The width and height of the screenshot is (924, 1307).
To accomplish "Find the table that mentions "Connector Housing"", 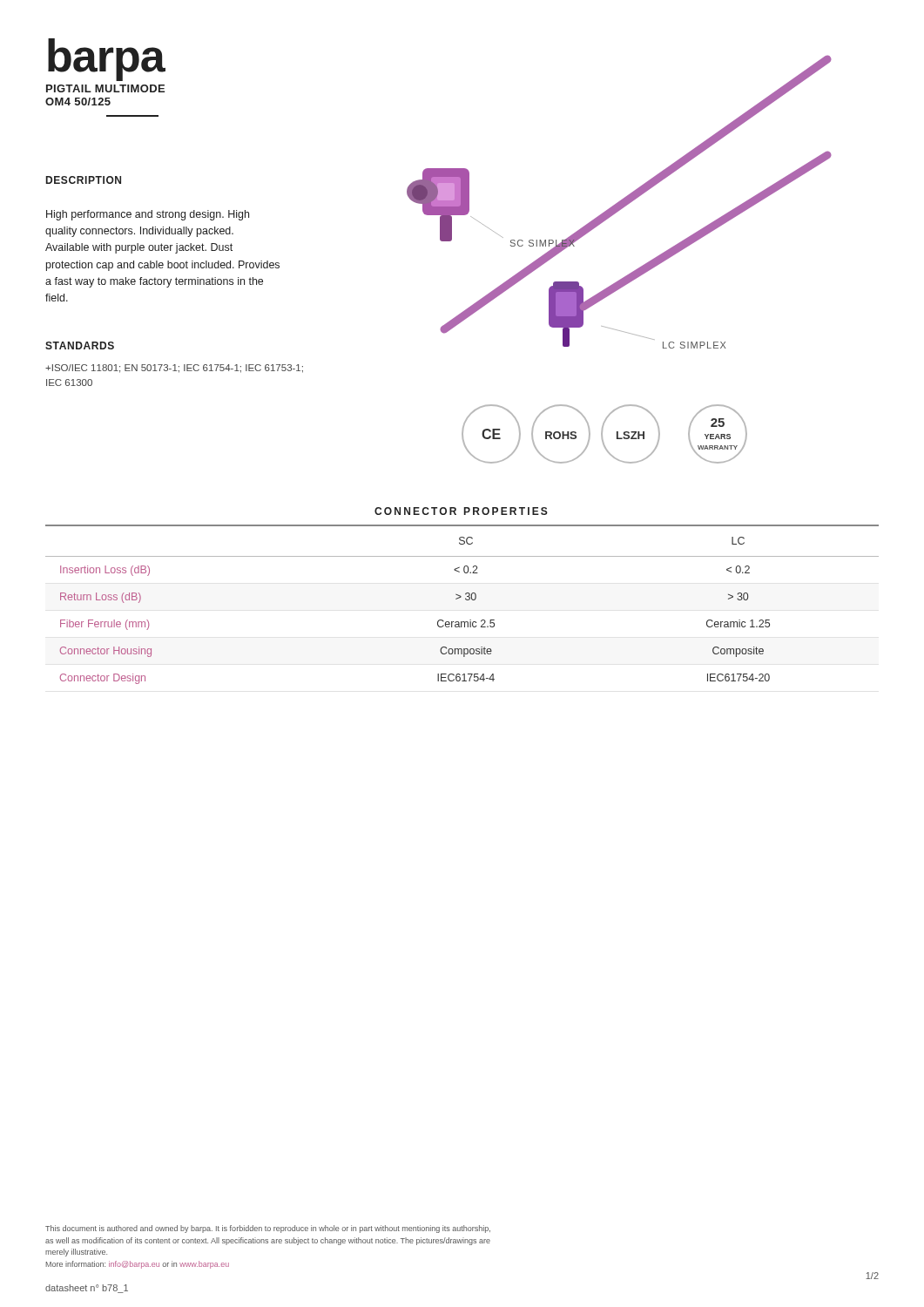I will (462, 599).
